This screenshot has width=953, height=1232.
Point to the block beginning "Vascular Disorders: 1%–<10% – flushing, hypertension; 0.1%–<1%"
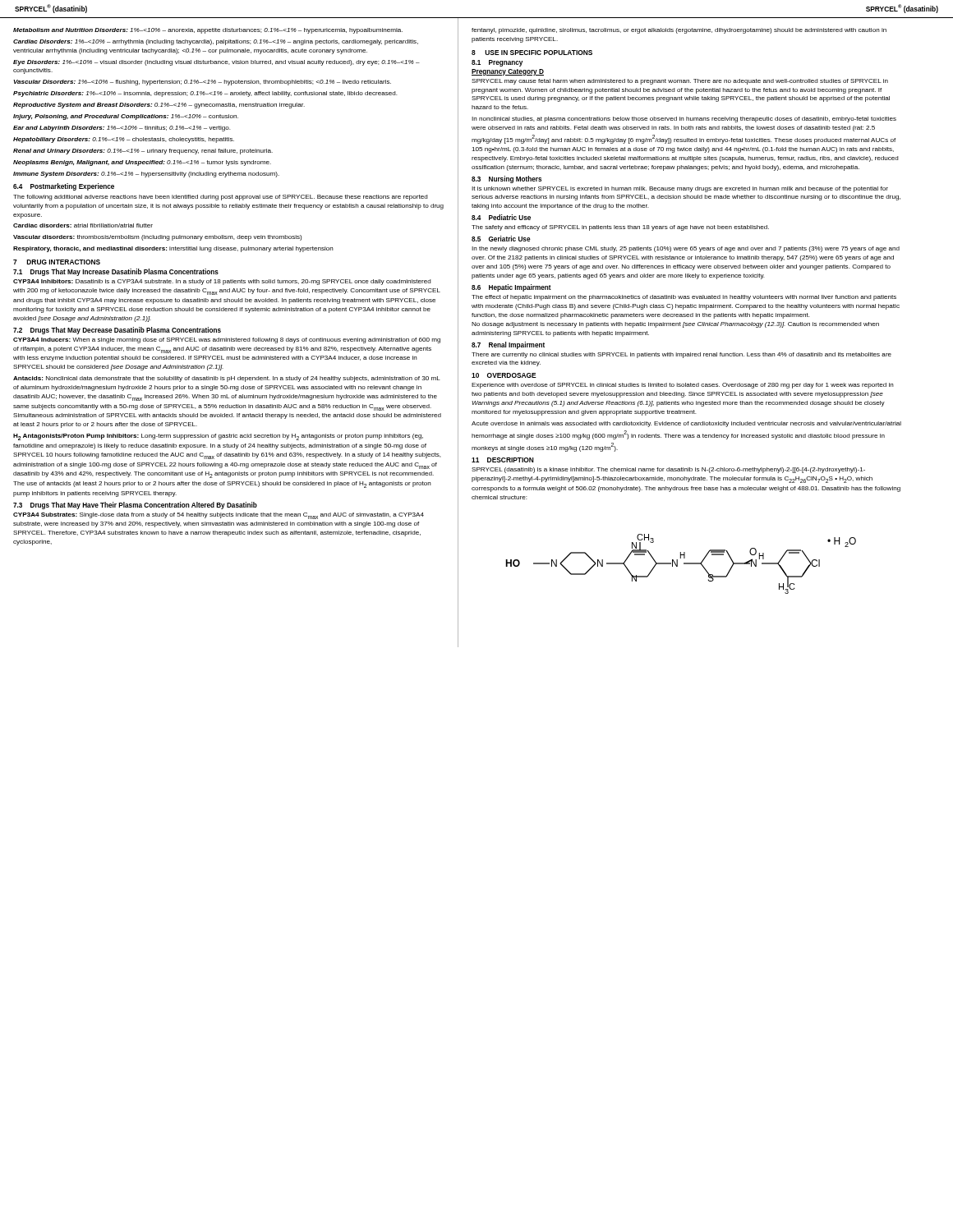point(202,82)
